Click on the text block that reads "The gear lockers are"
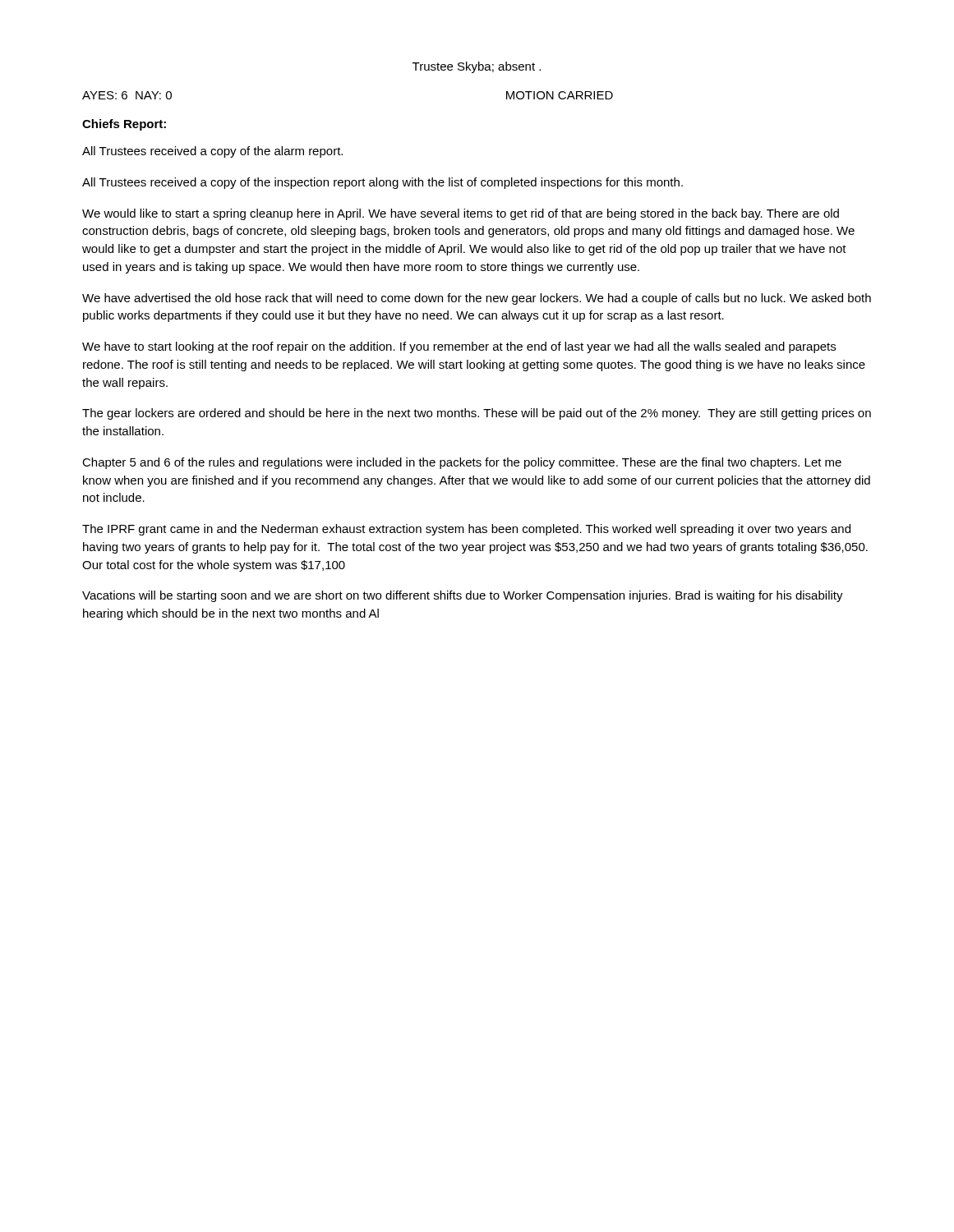The height and width of the screenshot is (1232, 954). (x=477, y=422)
